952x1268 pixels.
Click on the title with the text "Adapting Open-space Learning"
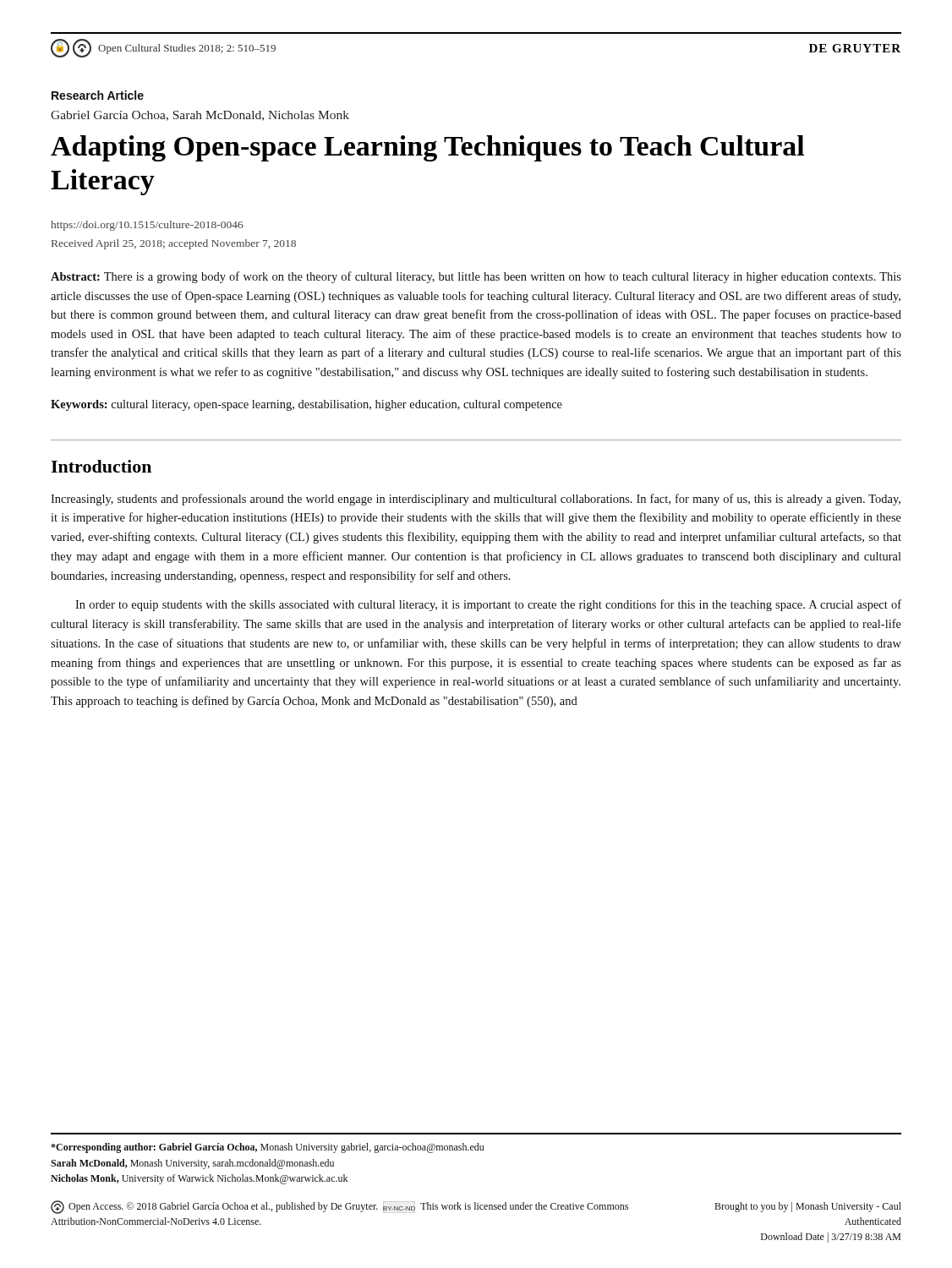pyautogui.click(x=428, y=163)
